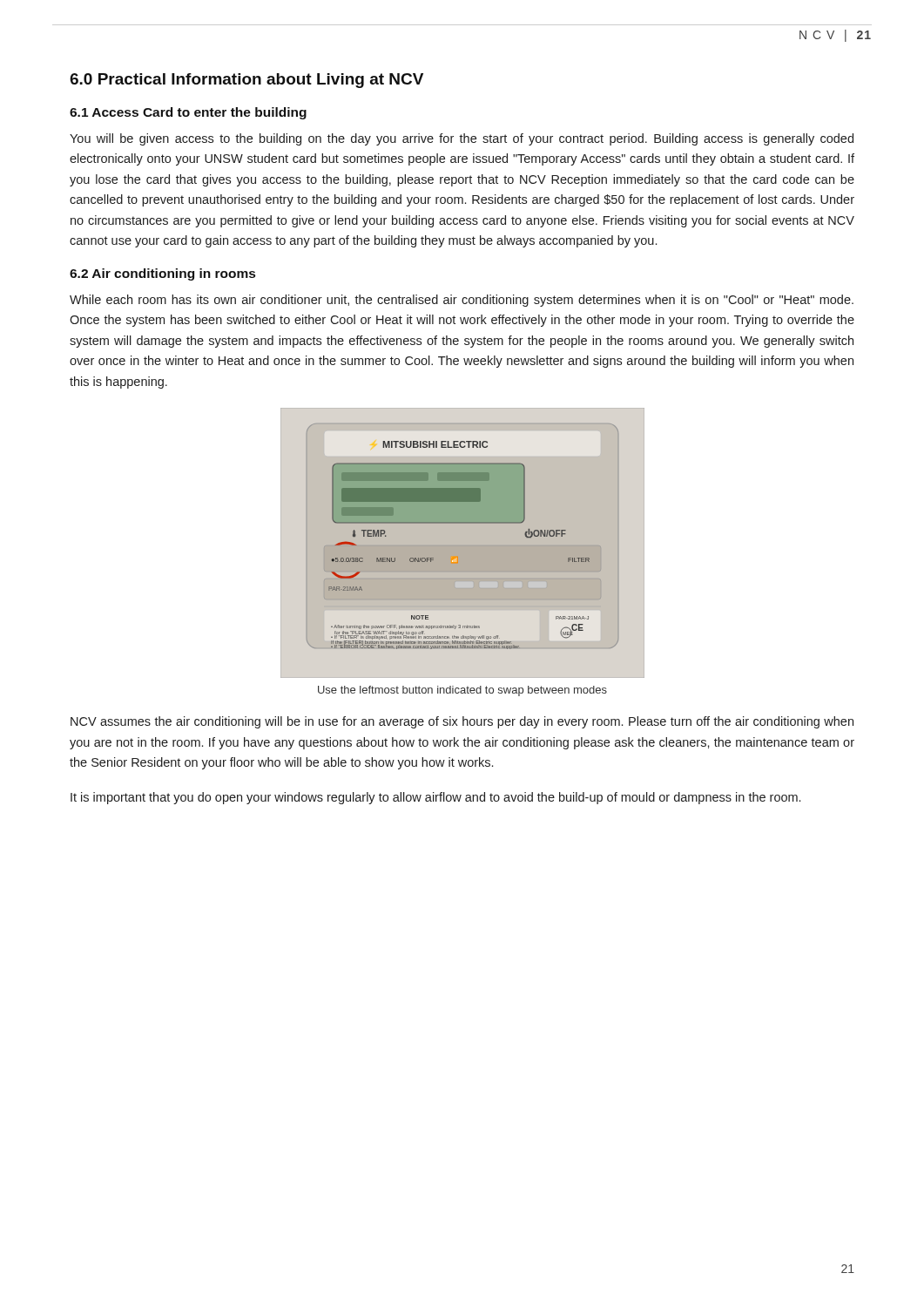This screenshot has height=1307, width=924.
Task: Locate the text block with the text "While each room"
Action: pos(462,341)
